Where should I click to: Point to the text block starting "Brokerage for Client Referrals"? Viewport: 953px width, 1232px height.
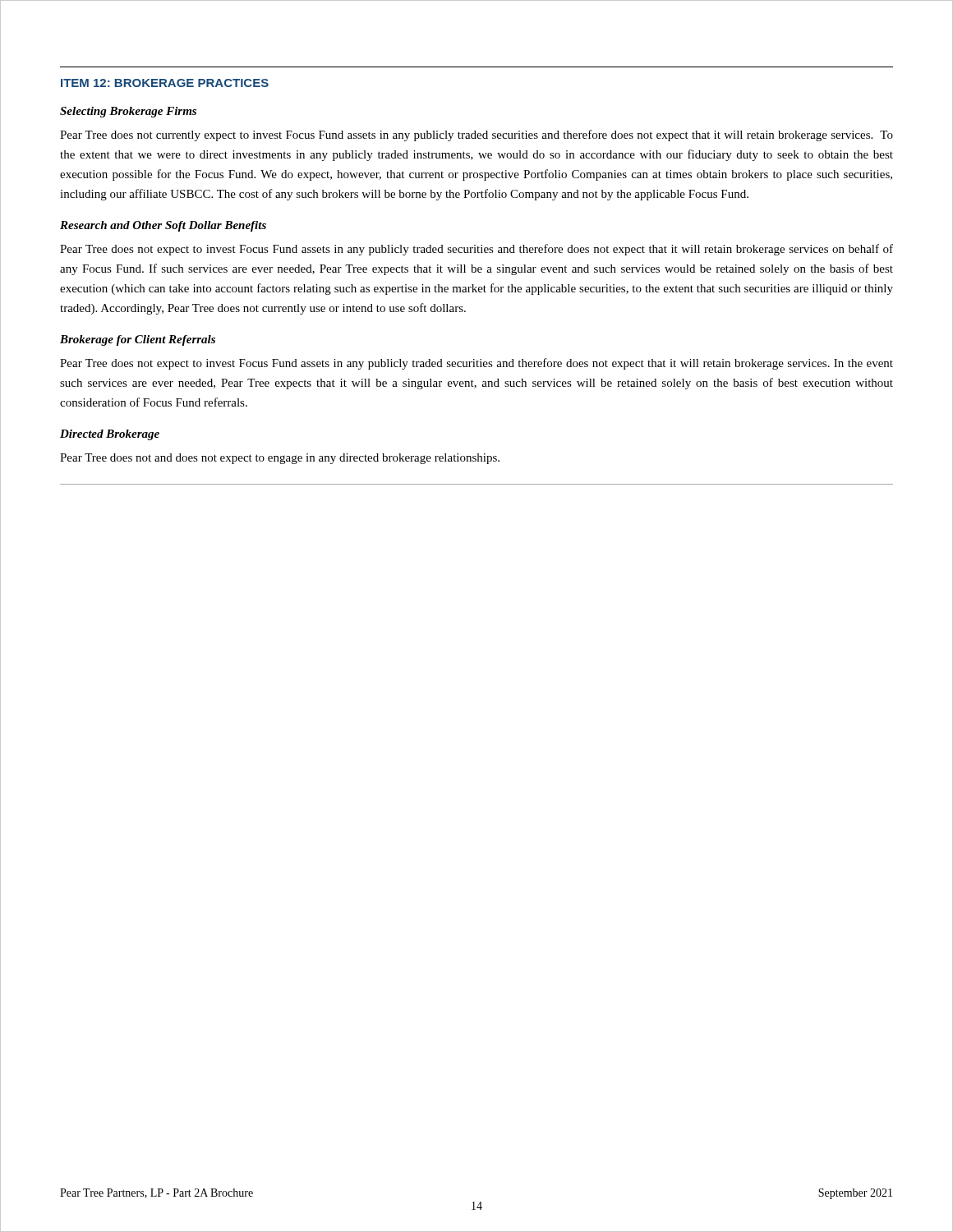tap(138, 340)
